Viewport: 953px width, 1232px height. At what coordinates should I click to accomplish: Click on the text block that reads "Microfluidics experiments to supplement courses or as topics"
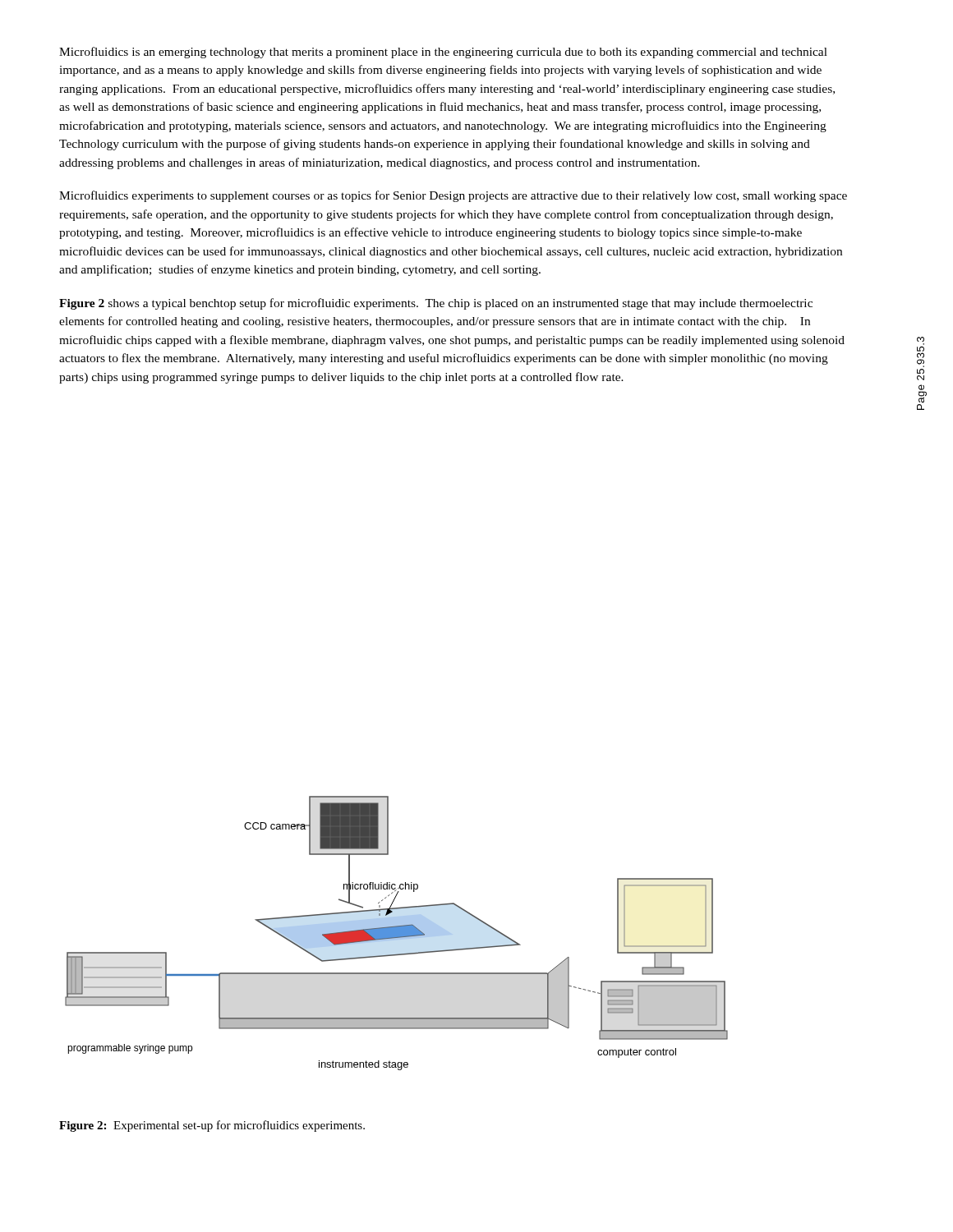tap(453, 232)
